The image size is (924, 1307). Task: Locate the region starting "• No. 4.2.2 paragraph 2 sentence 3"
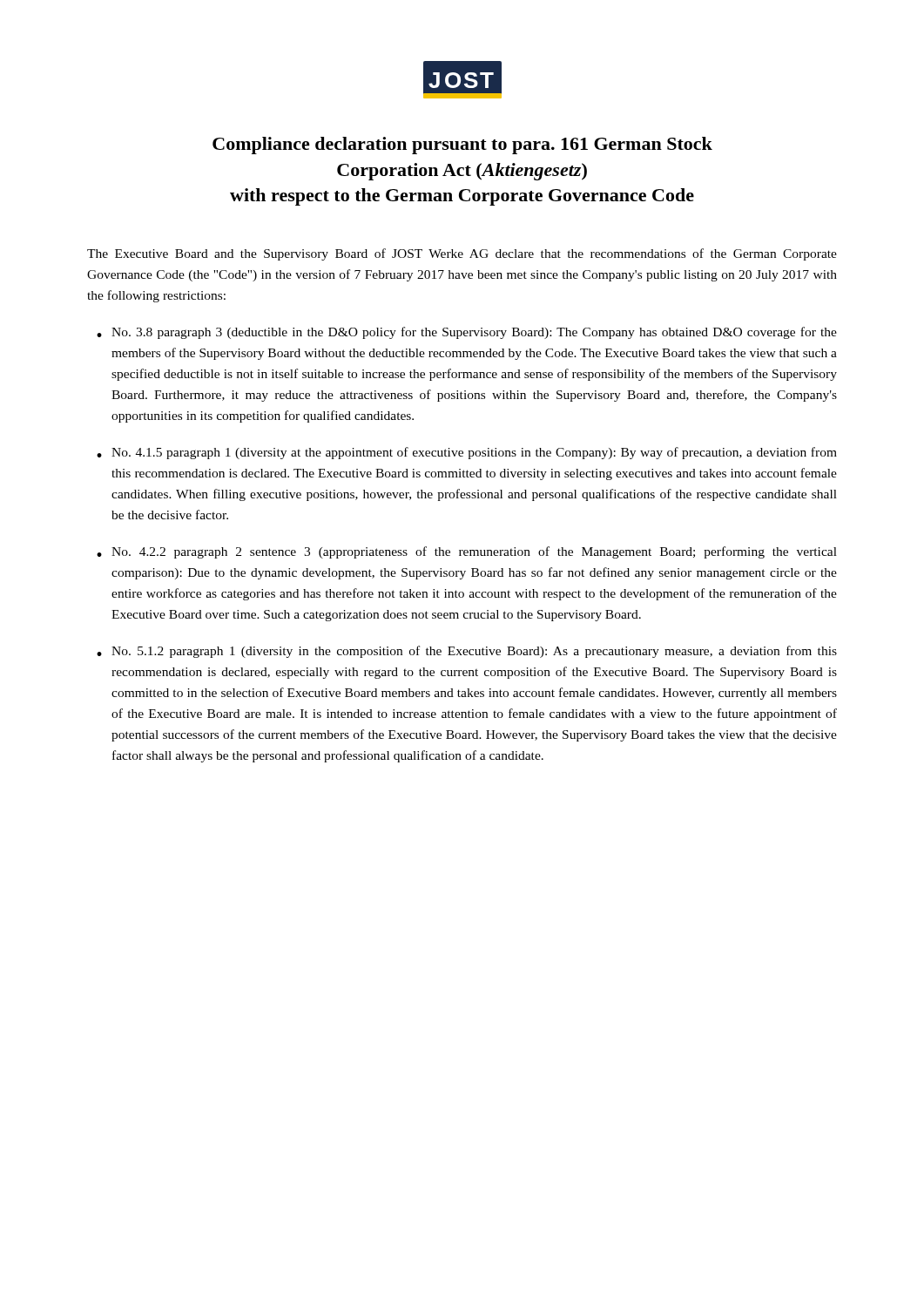pos(462,583)
